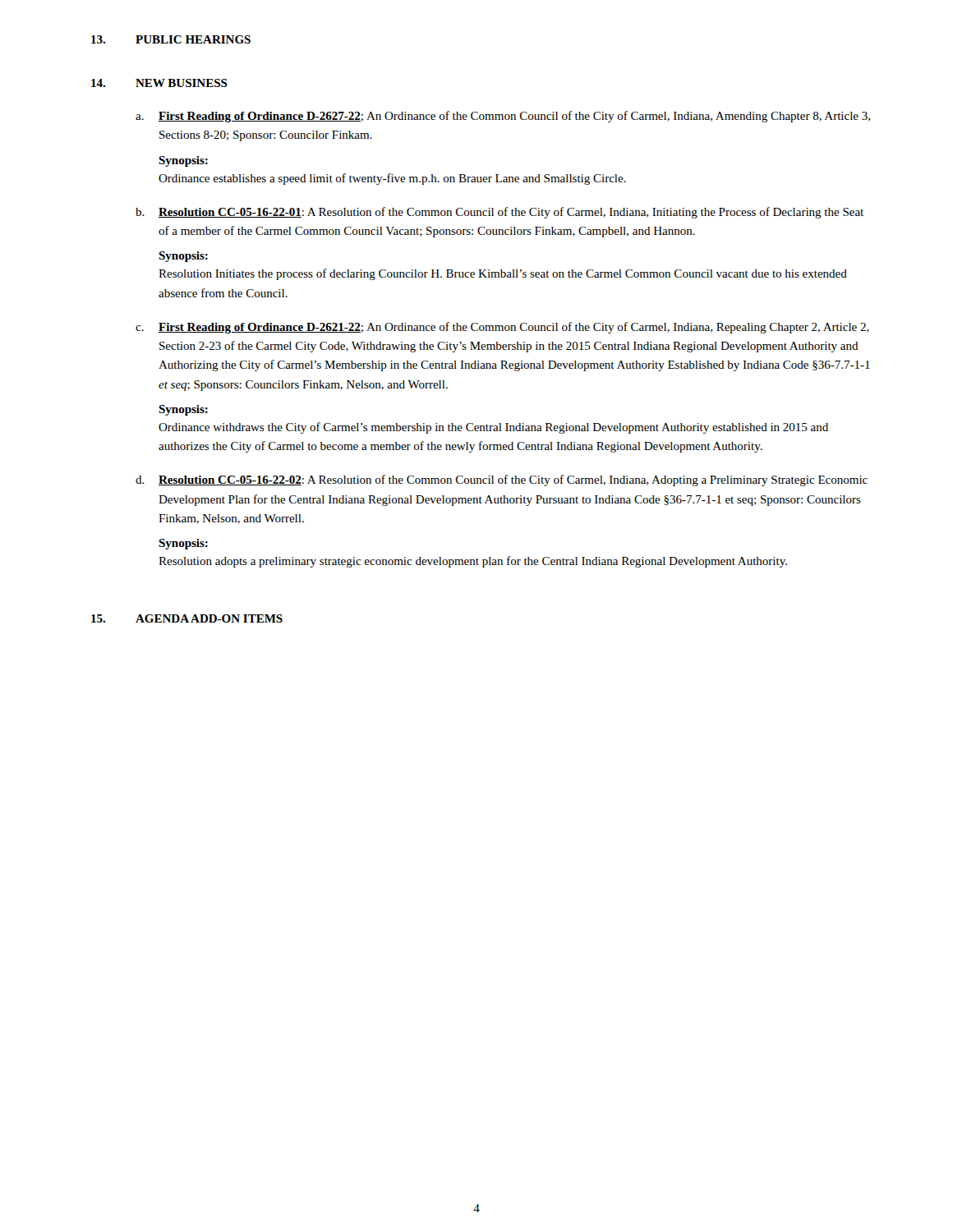Find the text starting "a. First Reading of"
The image size is (953, 1232).
coord(503,126)
